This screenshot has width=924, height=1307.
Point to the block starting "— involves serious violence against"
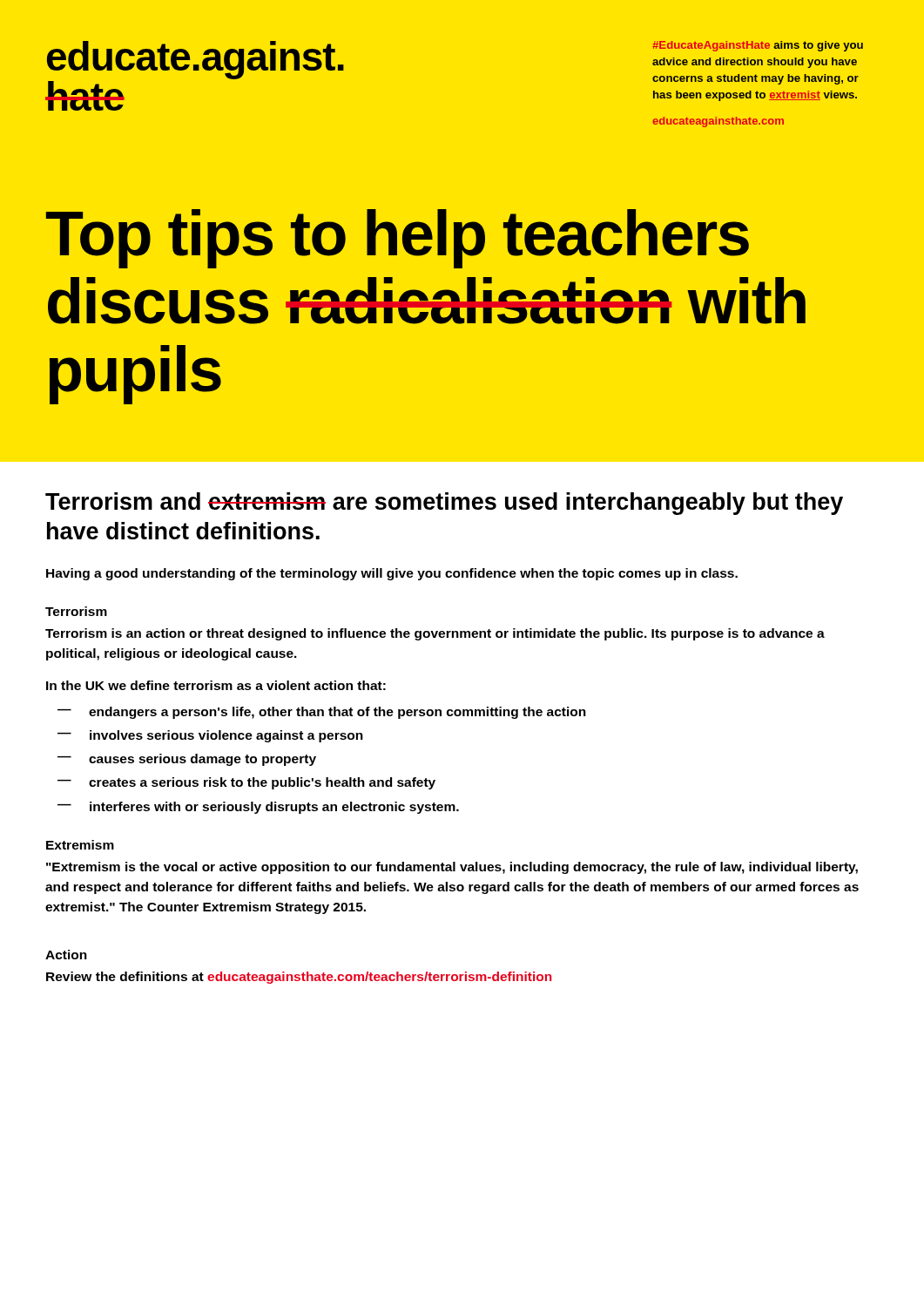click(210, 735)
